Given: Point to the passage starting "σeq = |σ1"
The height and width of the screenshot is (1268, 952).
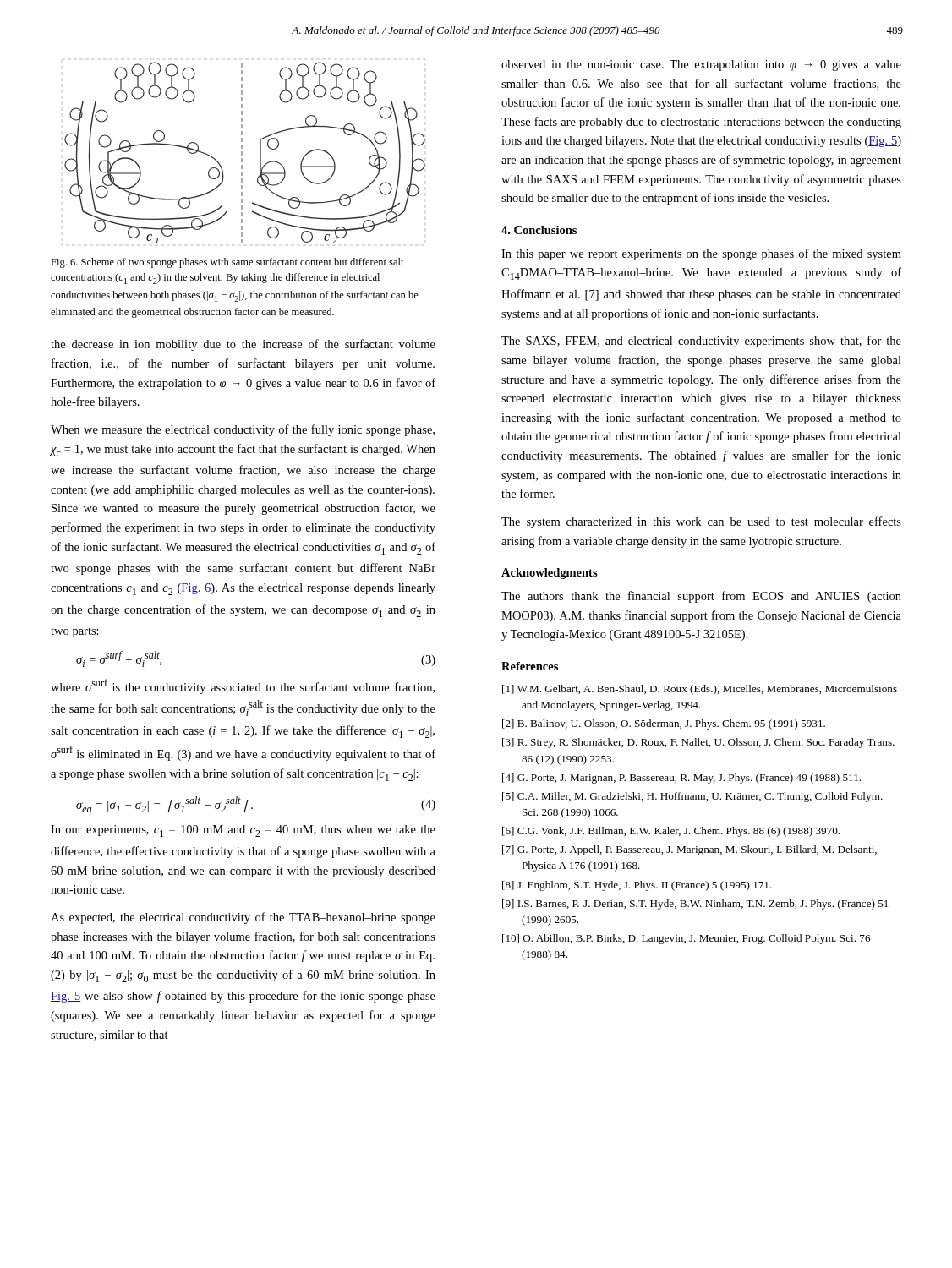Looking at the screenshot, I should coord(256,805).
